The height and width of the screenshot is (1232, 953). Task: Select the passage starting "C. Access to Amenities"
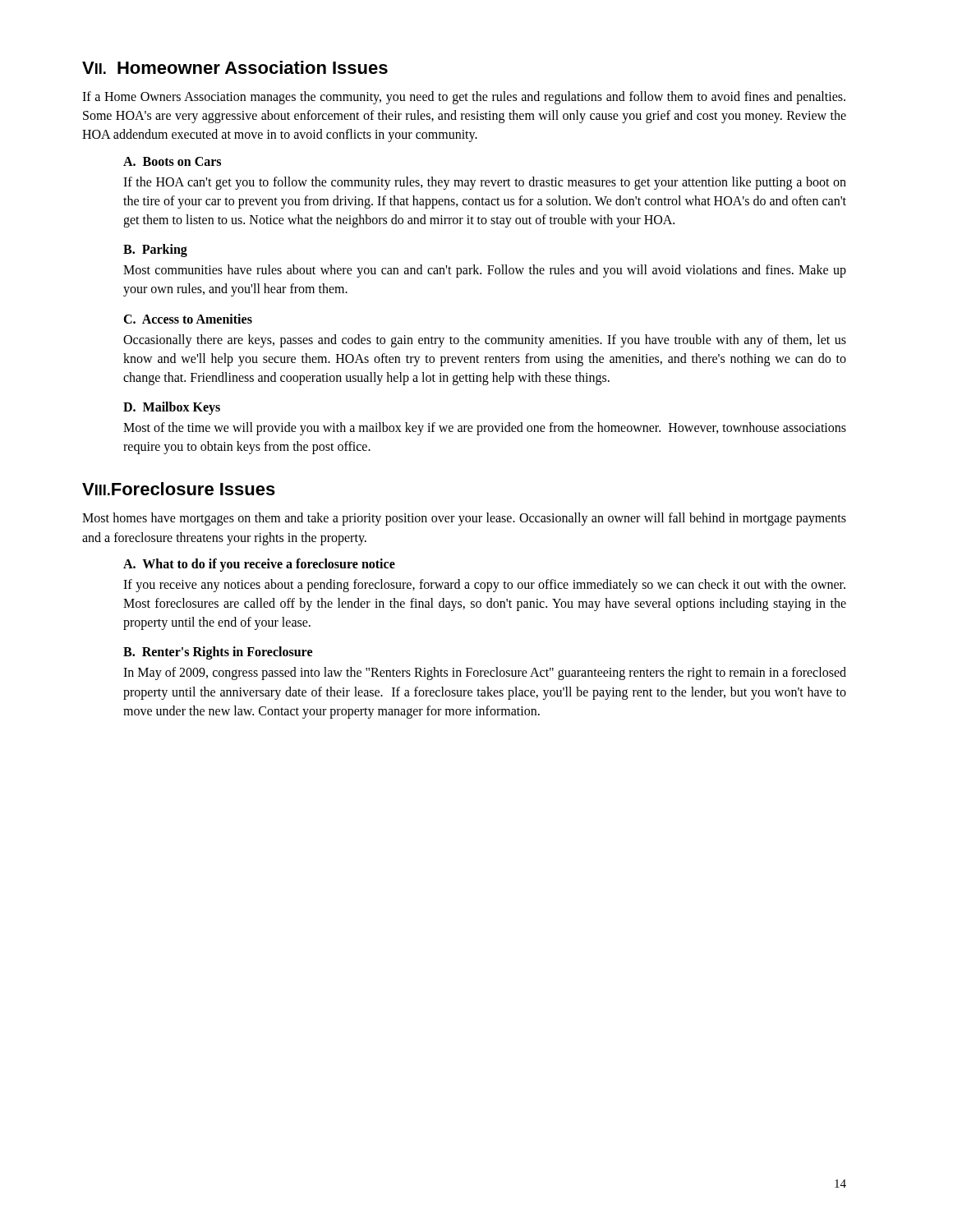pyautogui.click(x=188, y=319)
